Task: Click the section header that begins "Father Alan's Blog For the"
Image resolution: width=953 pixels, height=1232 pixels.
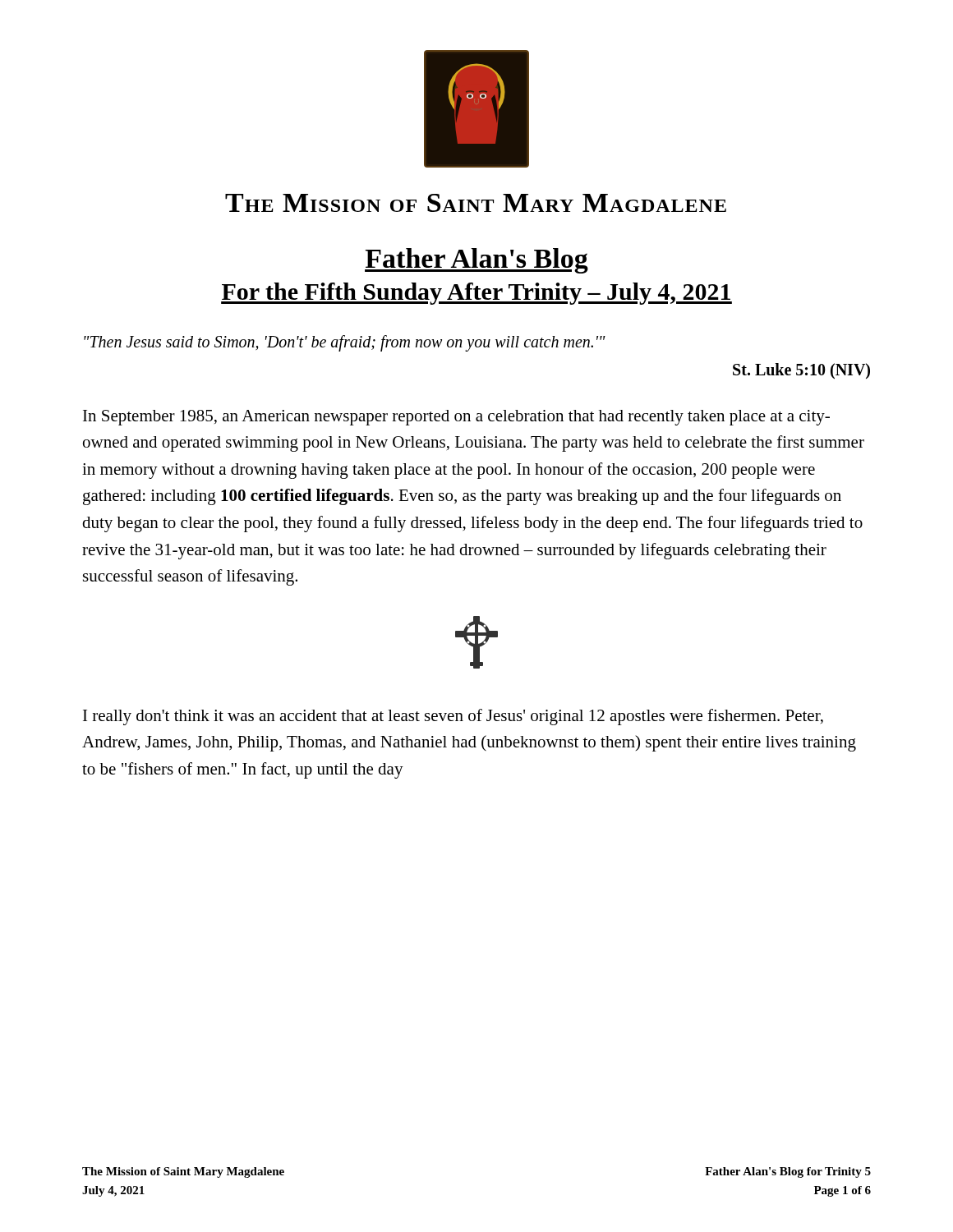Action: coord(476,274)
